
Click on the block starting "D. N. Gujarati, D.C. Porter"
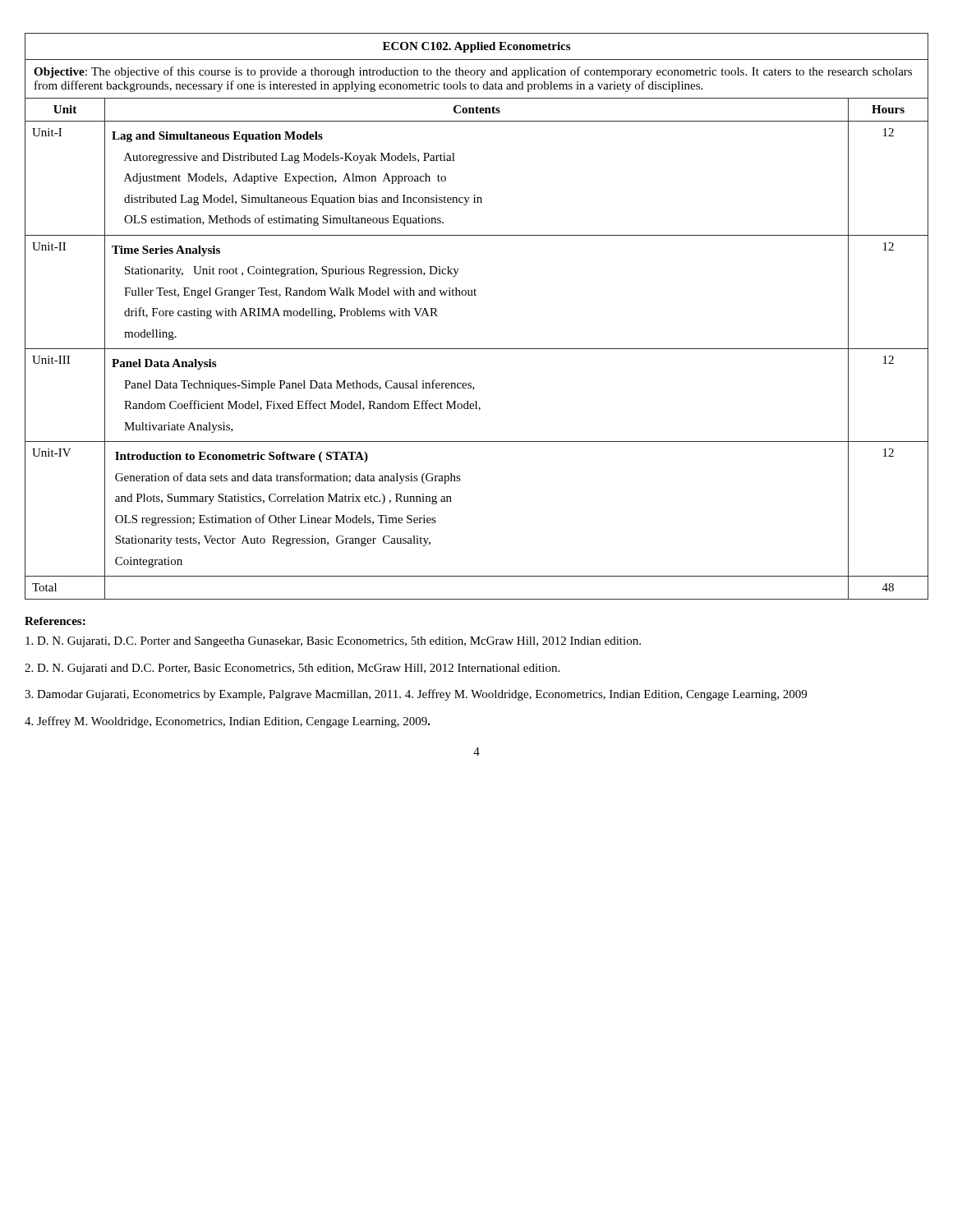pyautogui.click(x=333, y=641)
